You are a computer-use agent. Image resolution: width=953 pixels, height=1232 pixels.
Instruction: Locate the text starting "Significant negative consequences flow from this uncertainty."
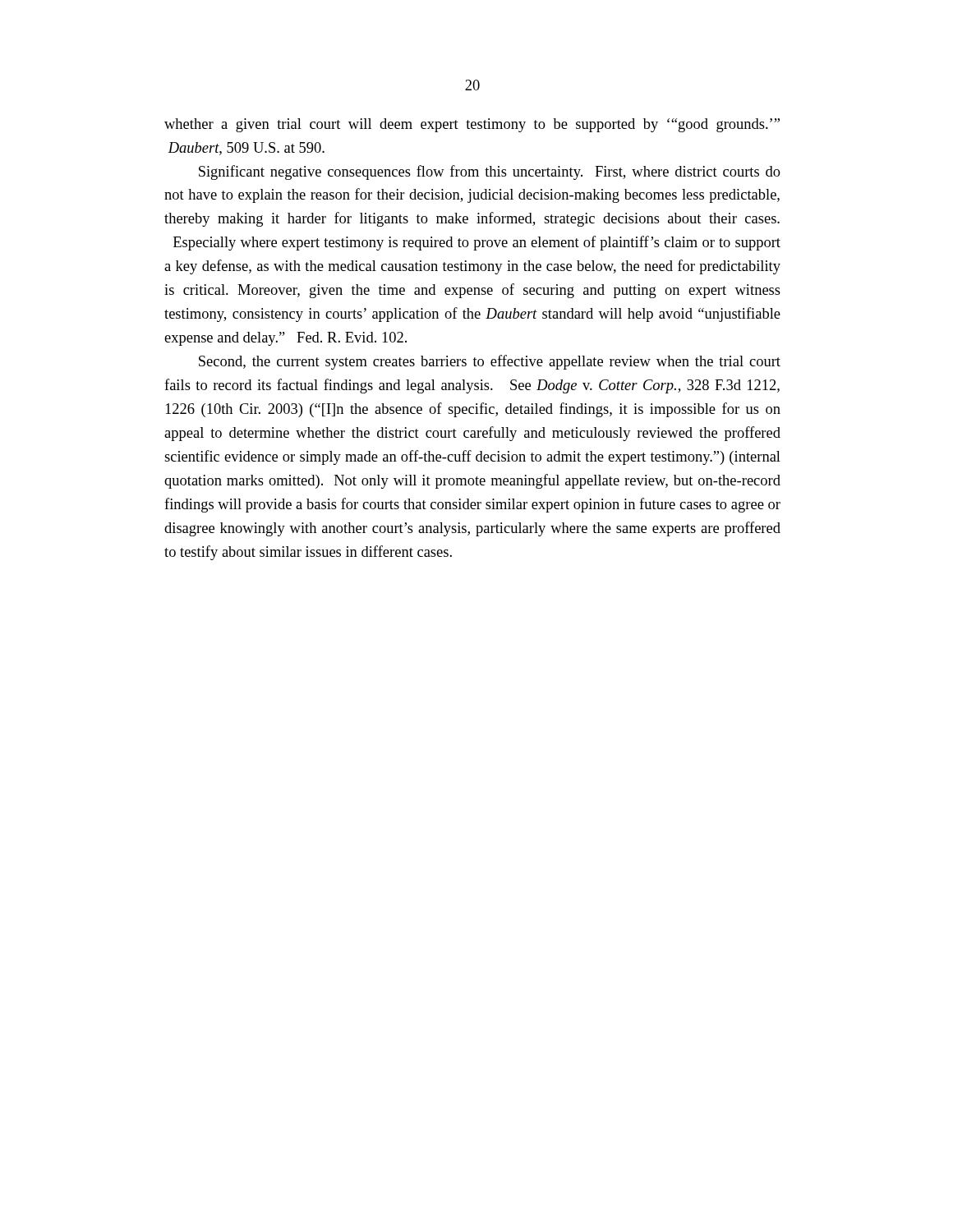coord(472,254)
